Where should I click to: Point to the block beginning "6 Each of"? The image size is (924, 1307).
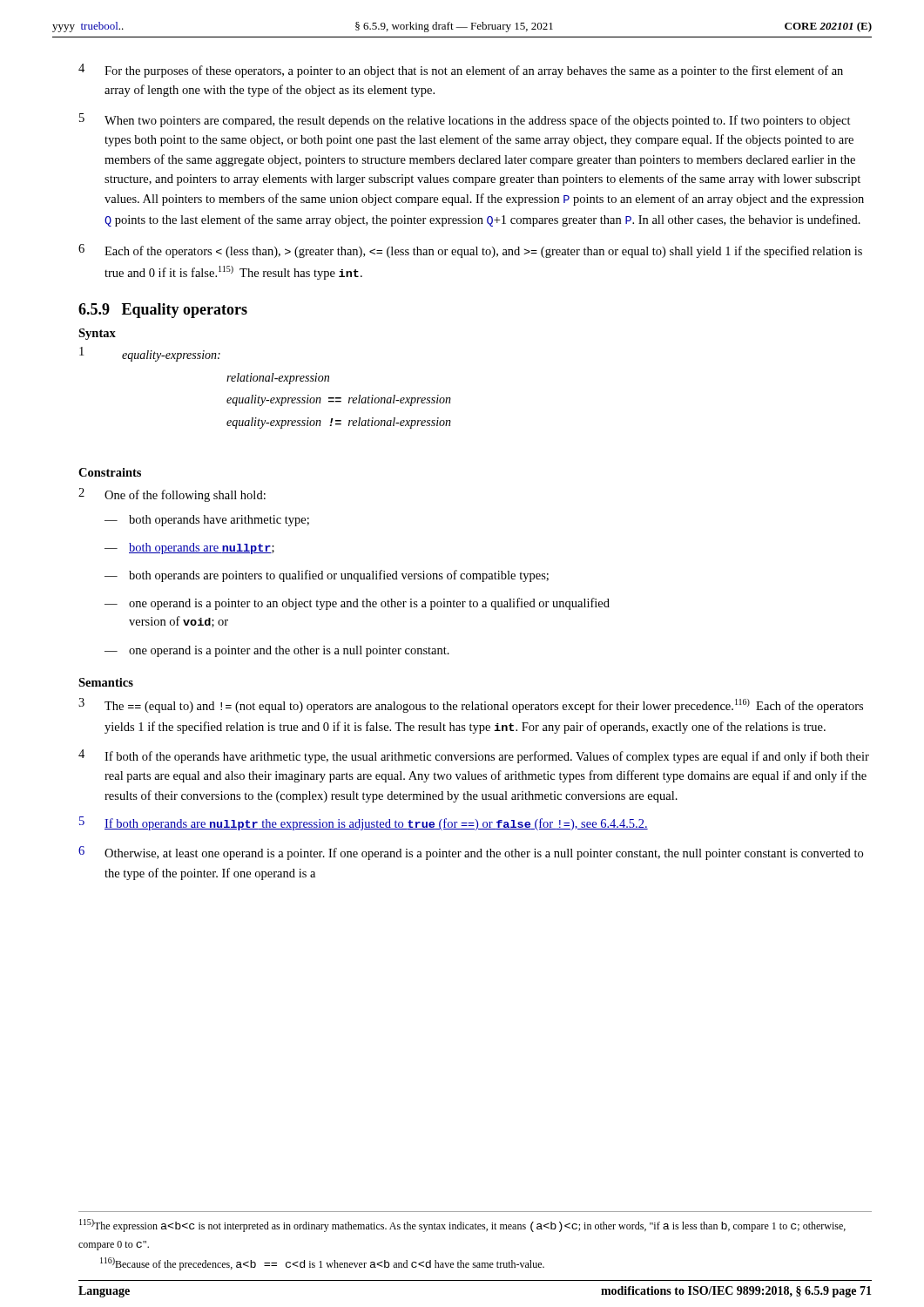point(475,262)
